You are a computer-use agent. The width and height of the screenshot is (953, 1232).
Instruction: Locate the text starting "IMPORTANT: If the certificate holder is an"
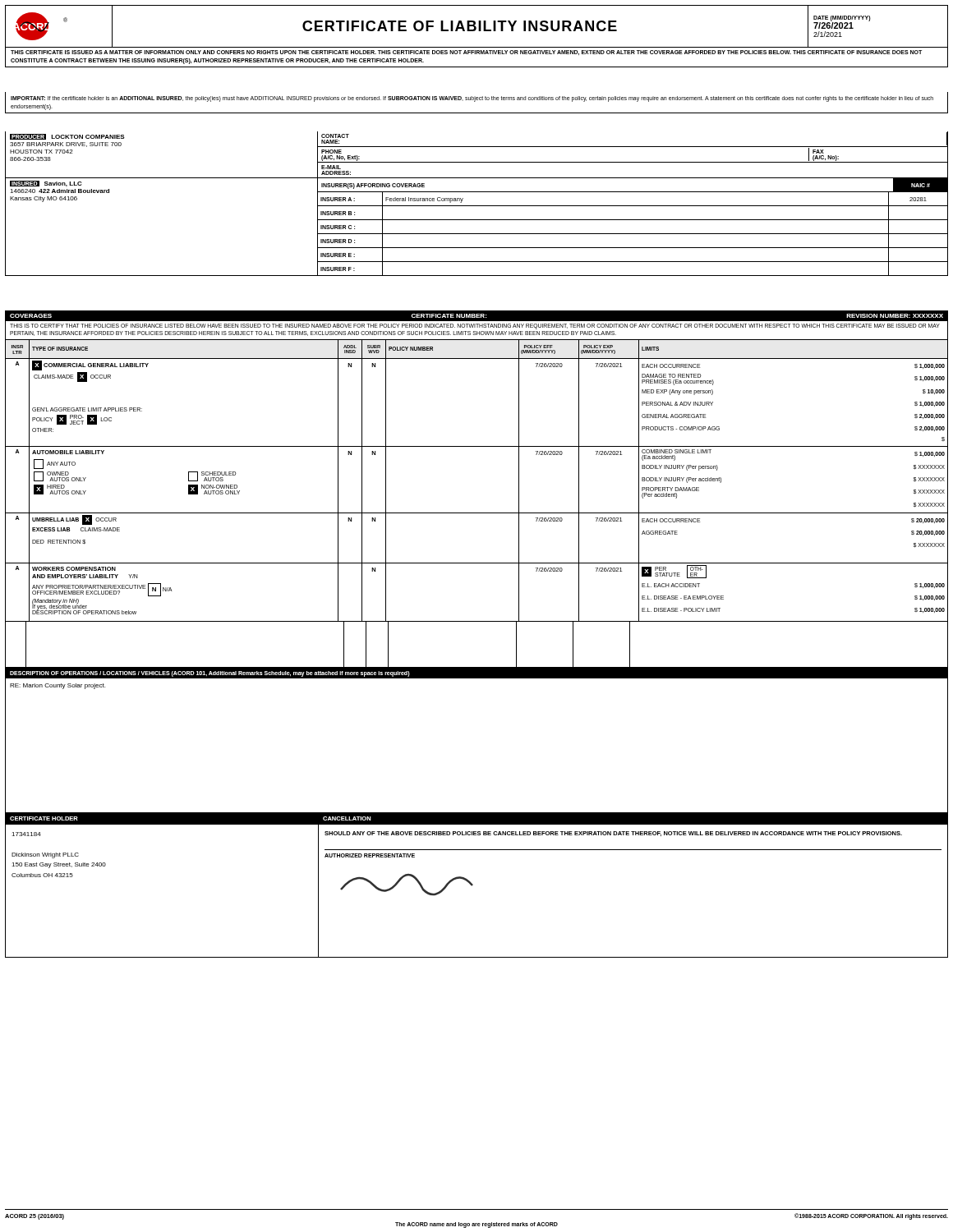click(x=472, y=102)
